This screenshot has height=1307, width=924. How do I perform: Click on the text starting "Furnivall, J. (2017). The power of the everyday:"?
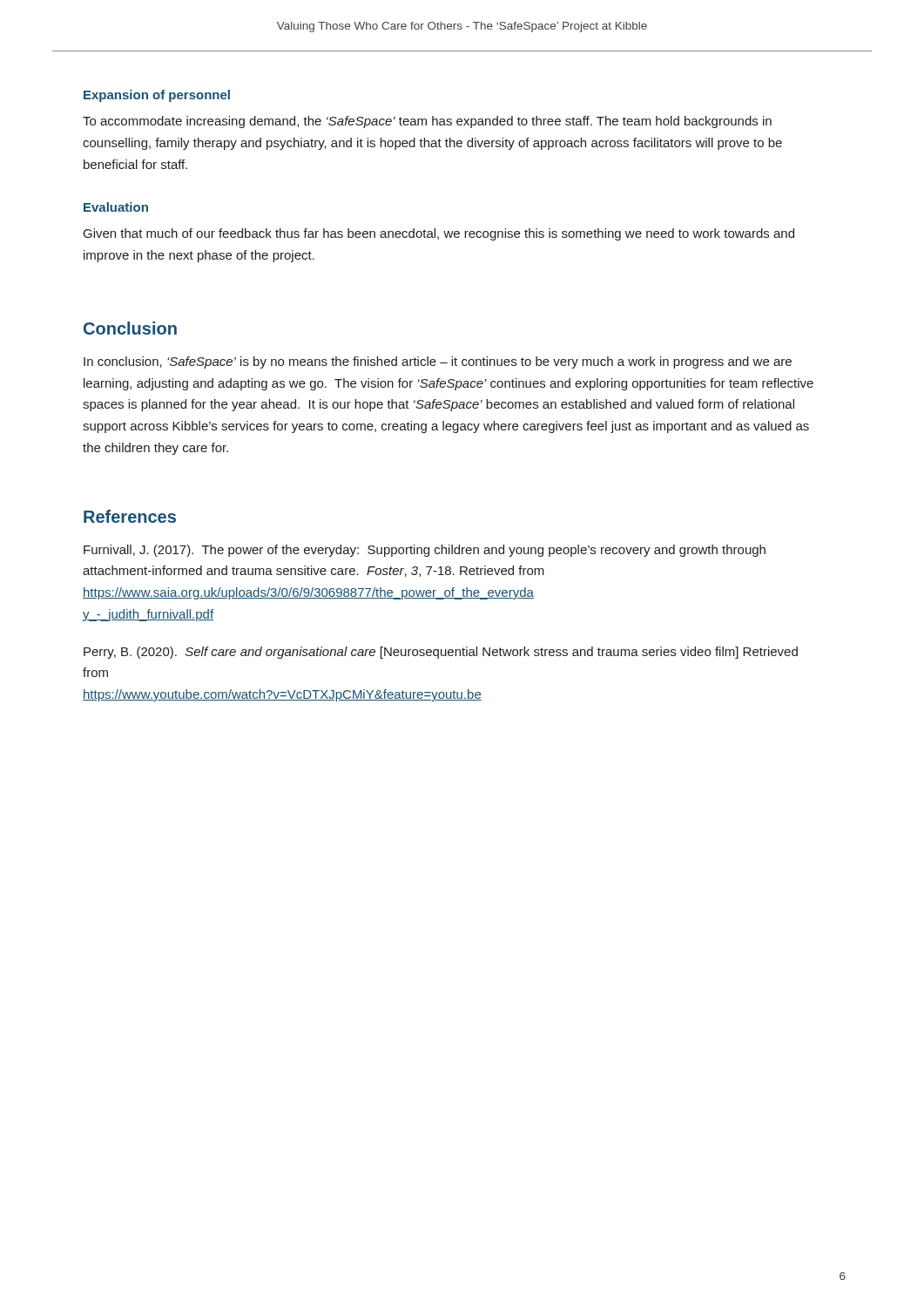click(424, 581)
